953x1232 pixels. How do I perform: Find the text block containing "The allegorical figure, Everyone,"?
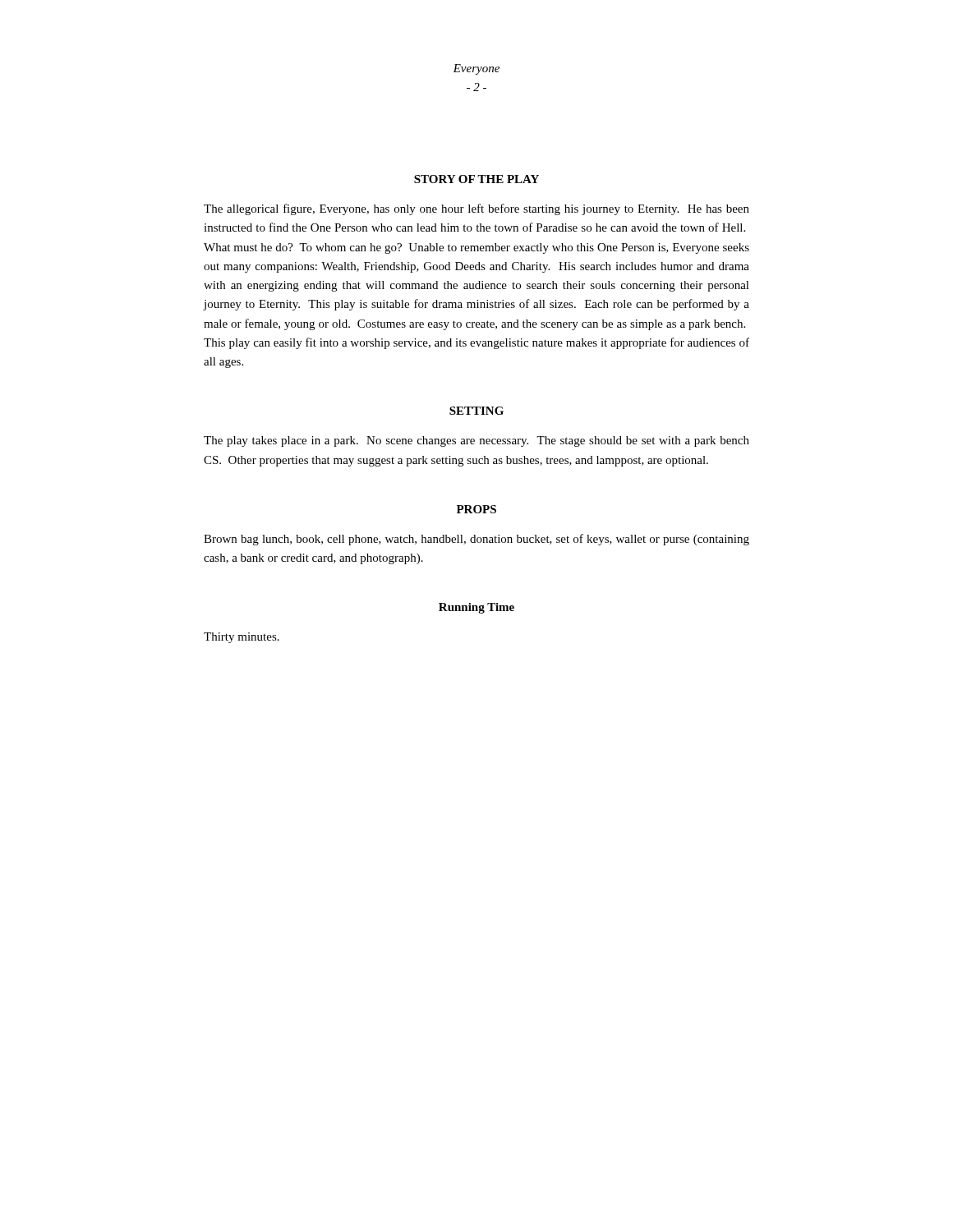click(x=476, y=285)
